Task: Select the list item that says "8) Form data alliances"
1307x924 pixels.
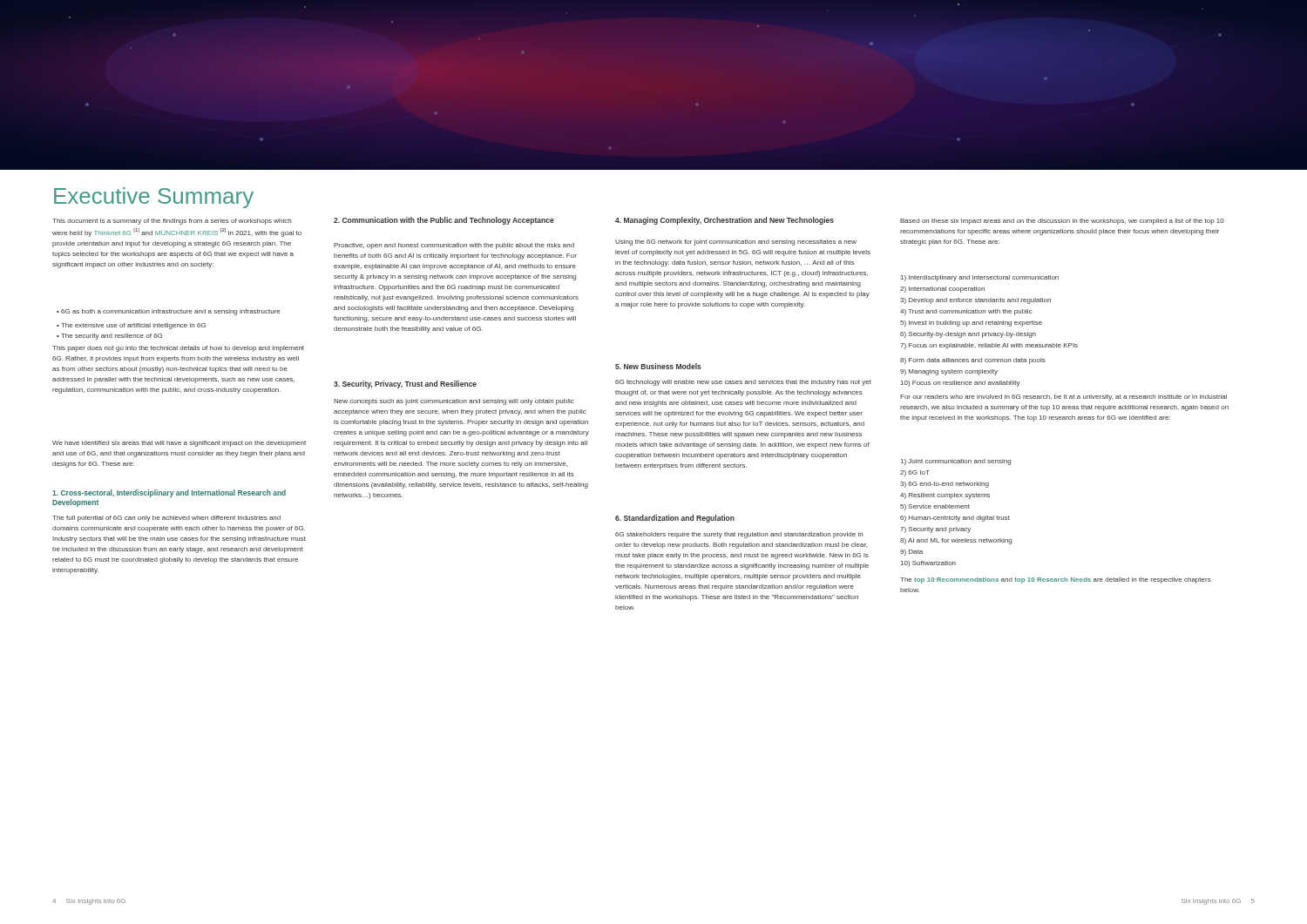Action: point(973,361)
